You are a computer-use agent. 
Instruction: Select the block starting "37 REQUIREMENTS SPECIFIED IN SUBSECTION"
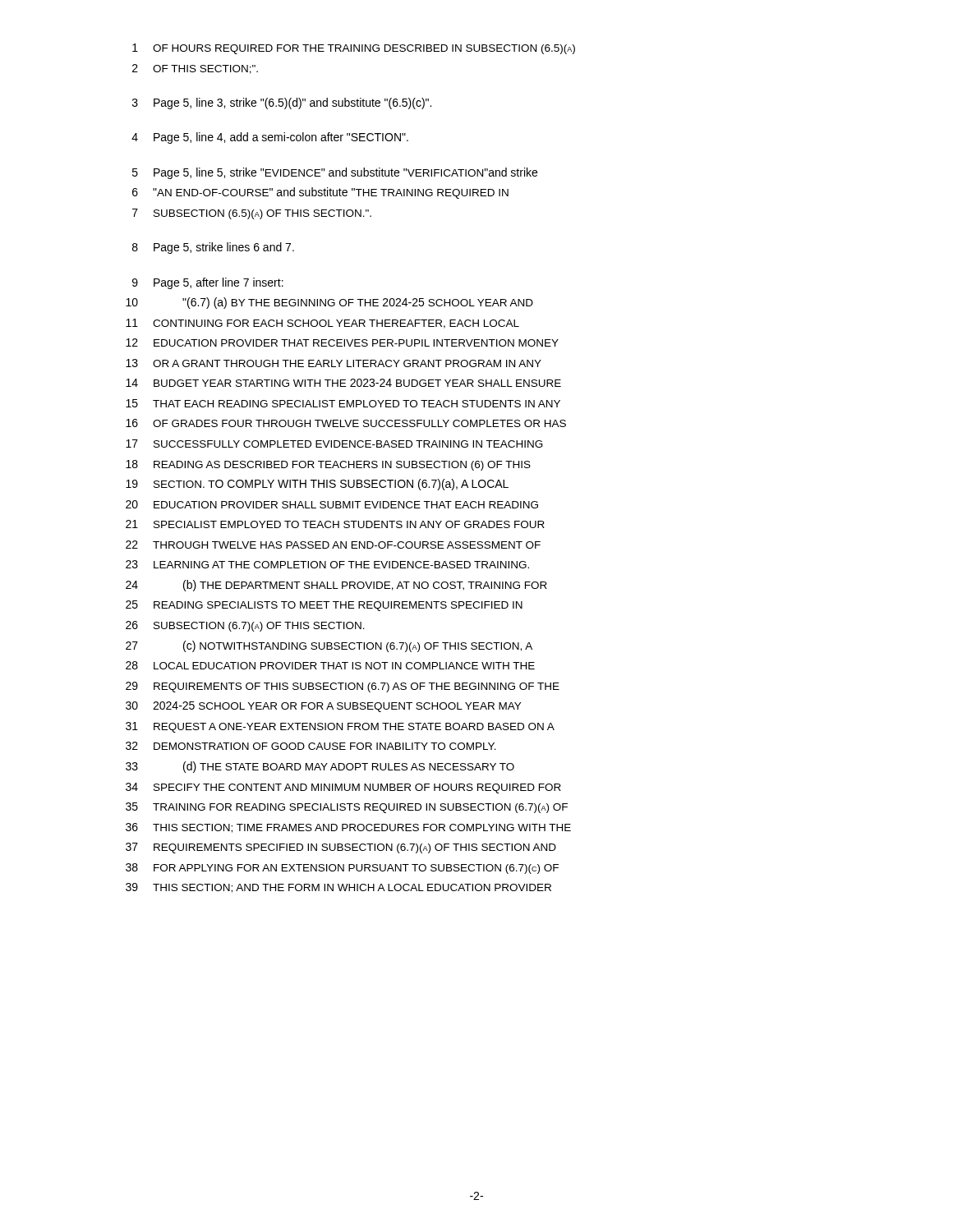(489, 847)
